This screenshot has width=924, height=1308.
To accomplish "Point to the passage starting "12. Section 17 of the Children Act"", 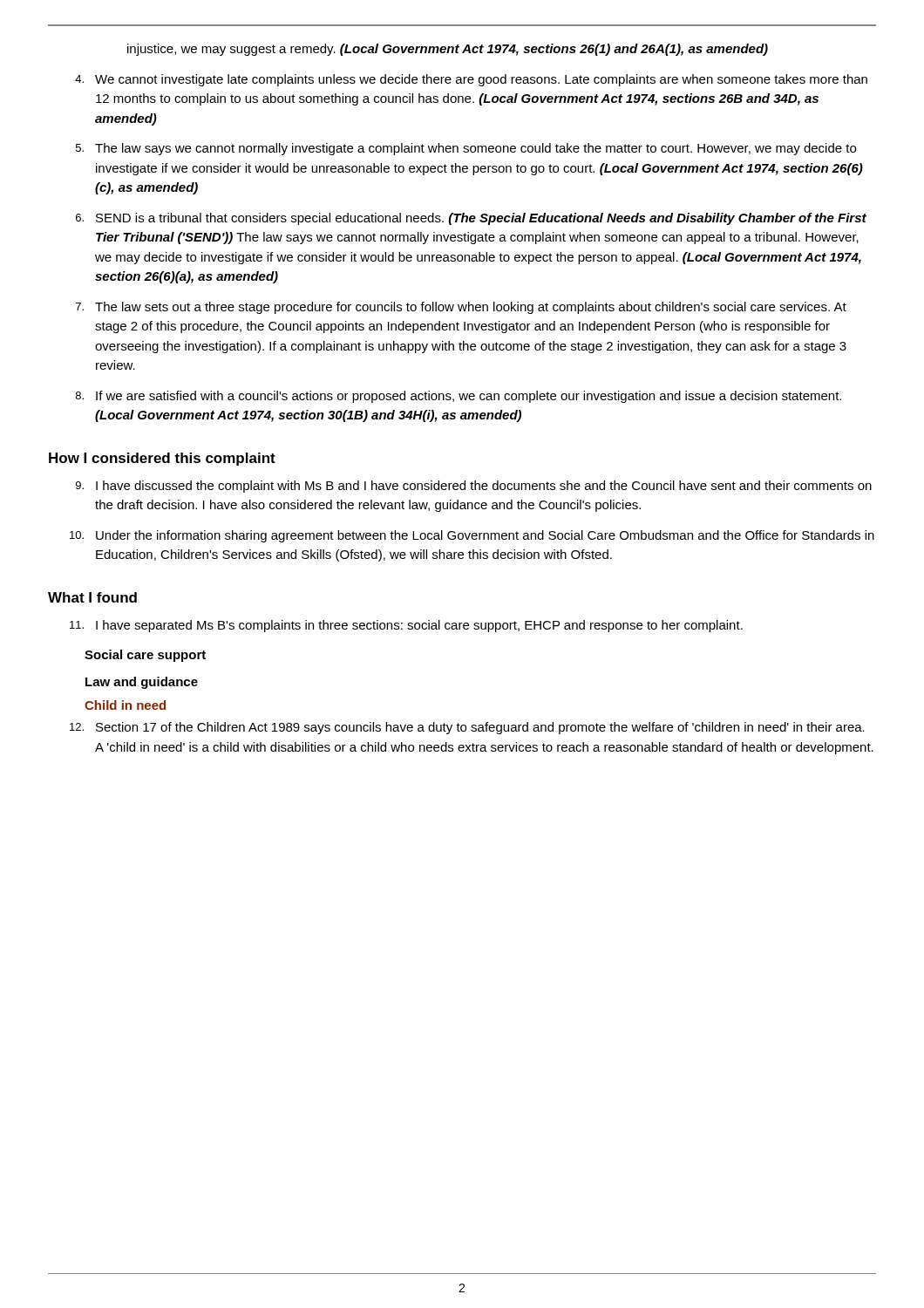I will click(x=462, y=737).
